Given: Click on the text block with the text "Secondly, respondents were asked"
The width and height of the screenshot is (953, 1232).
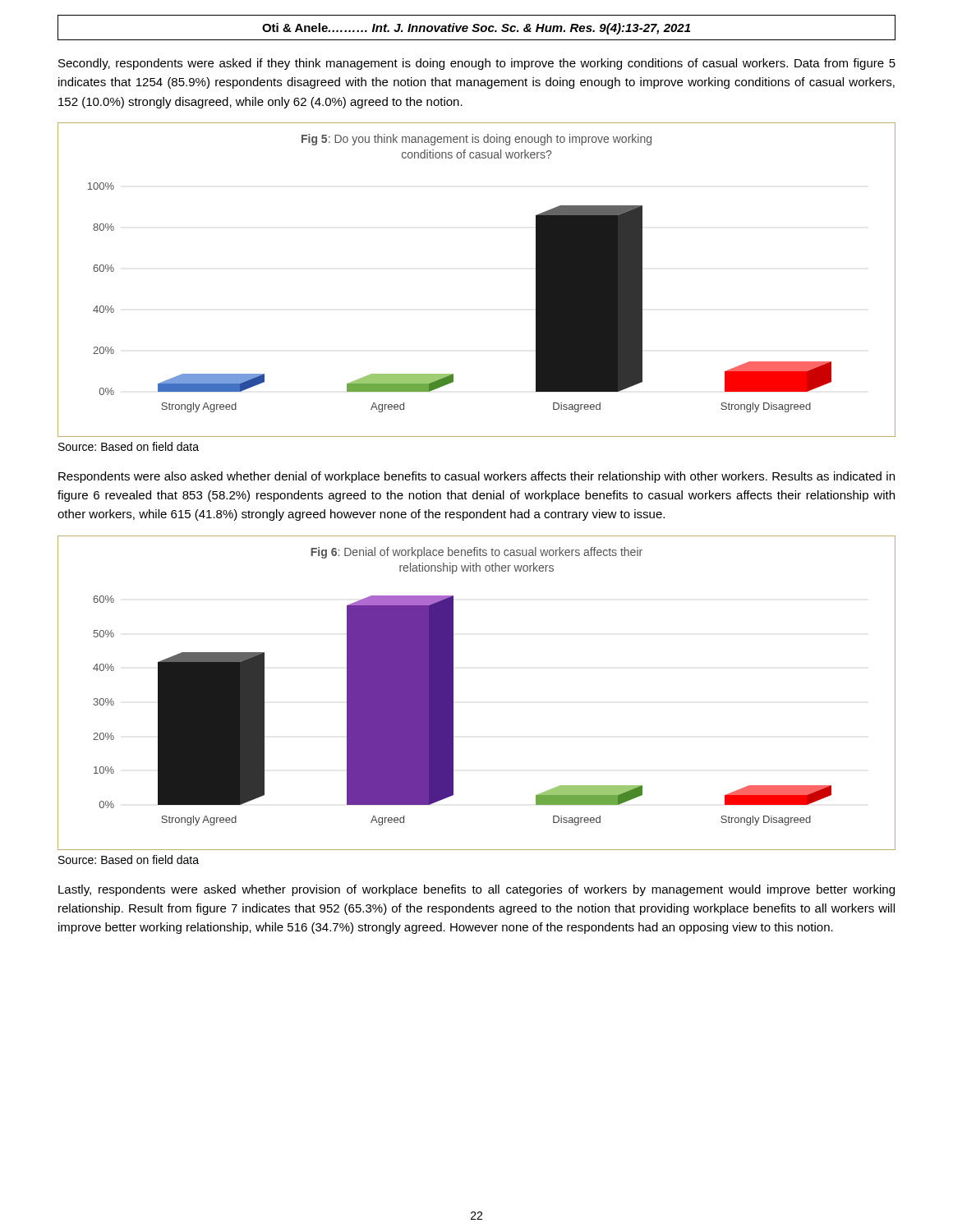Looking at the screenshot, I should tap(476, 82).
